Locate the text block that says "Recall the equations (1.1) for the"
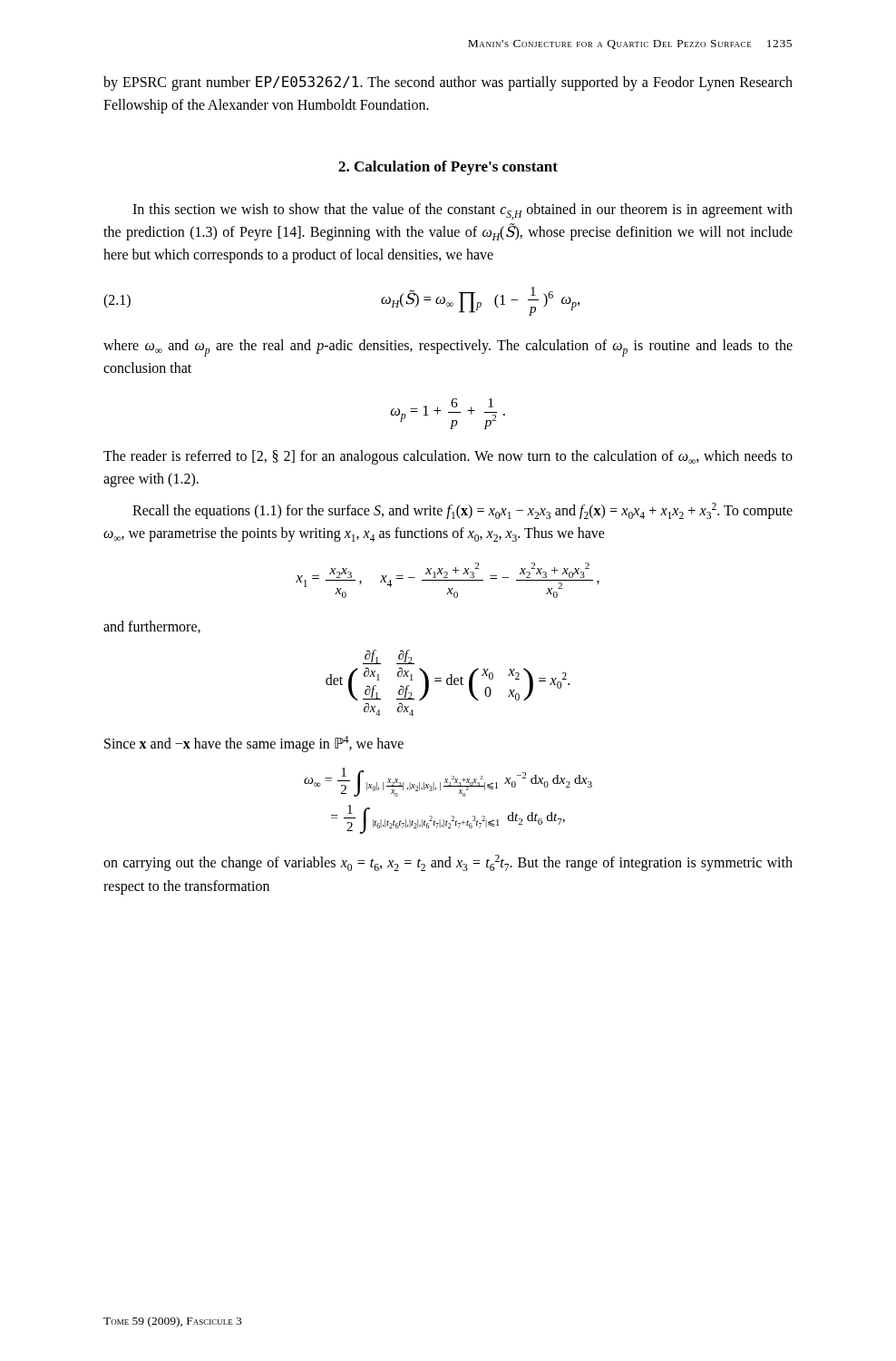The image size is (896, 1361). point(448,522)
